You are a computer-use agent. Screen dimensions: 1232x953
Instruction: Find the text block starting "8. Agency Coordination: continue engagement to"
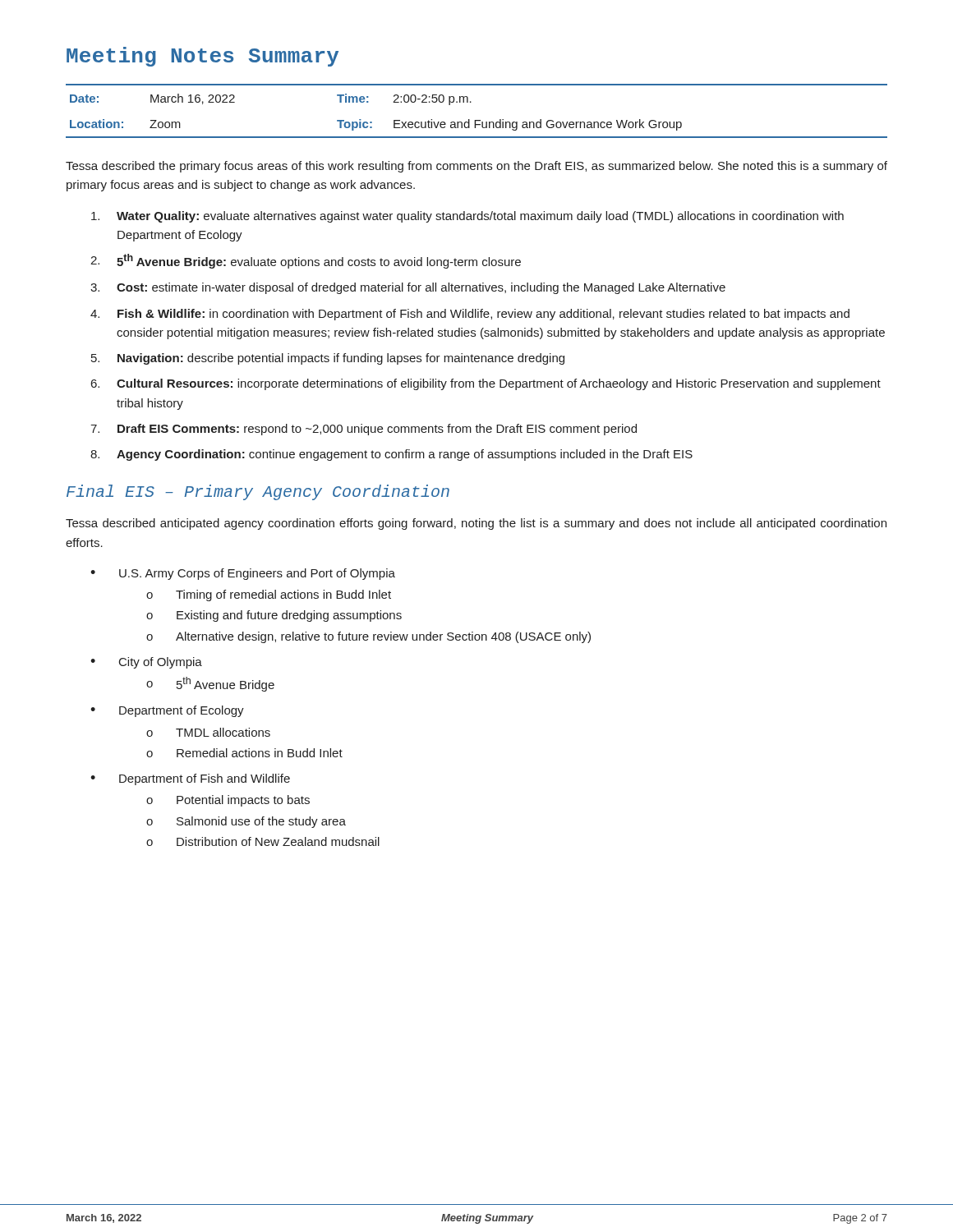pyautogui.click(x=489, y=454)
